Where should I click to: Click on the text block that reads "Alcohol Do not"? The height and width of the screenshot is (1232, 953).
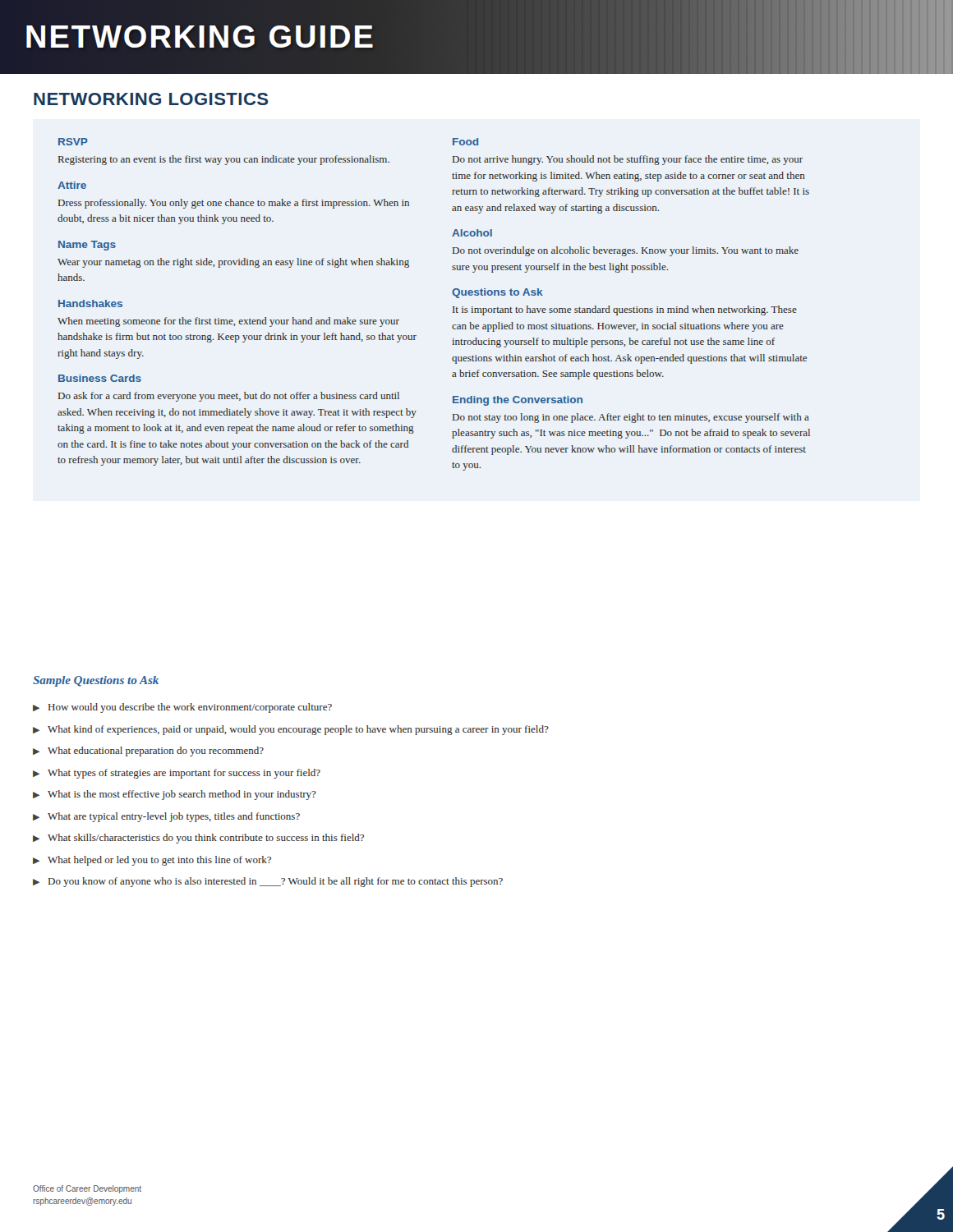pyautogui.click(x=633, y=251)
